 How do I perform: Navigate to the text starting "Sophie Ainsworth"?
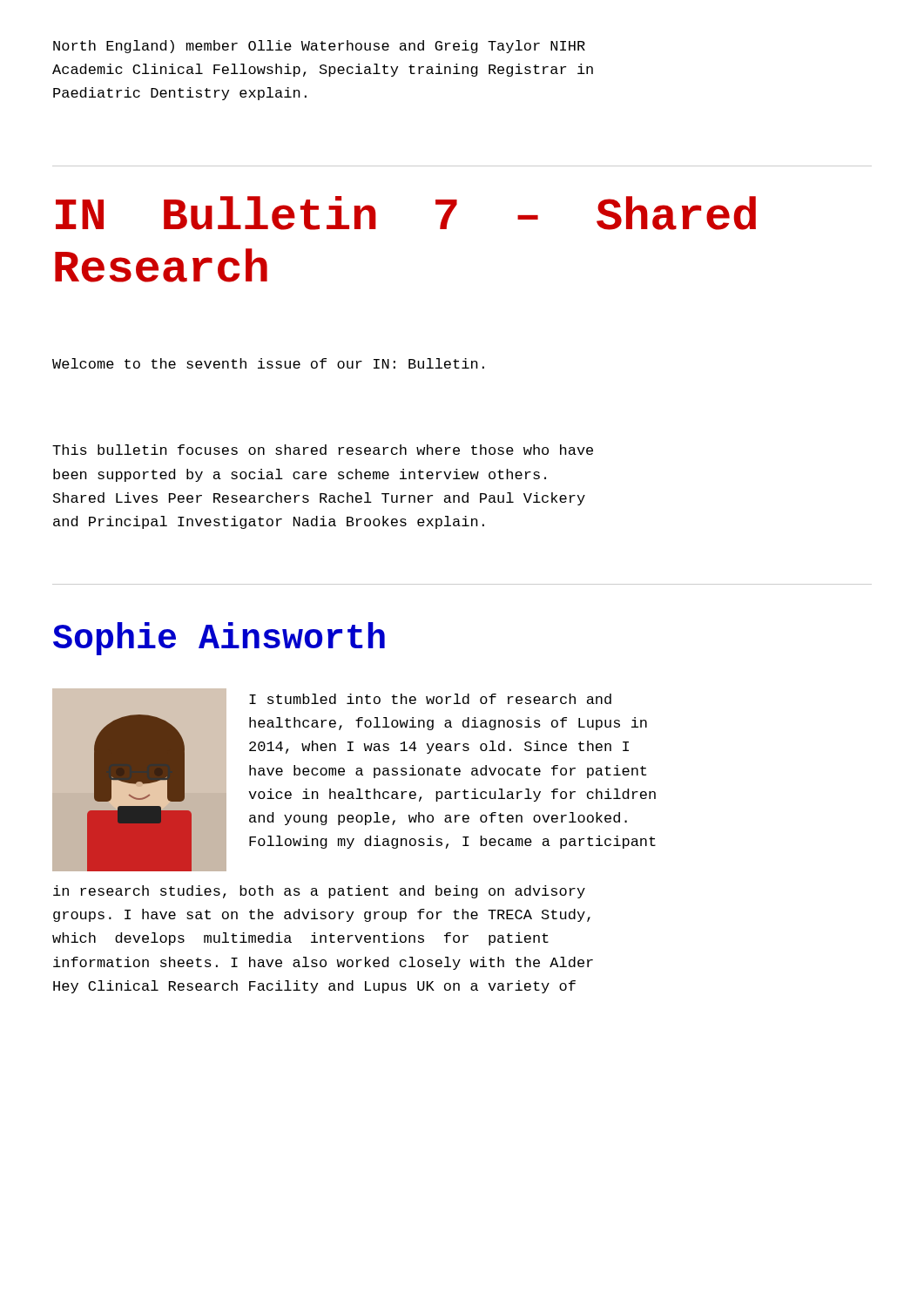pos(219,639)
